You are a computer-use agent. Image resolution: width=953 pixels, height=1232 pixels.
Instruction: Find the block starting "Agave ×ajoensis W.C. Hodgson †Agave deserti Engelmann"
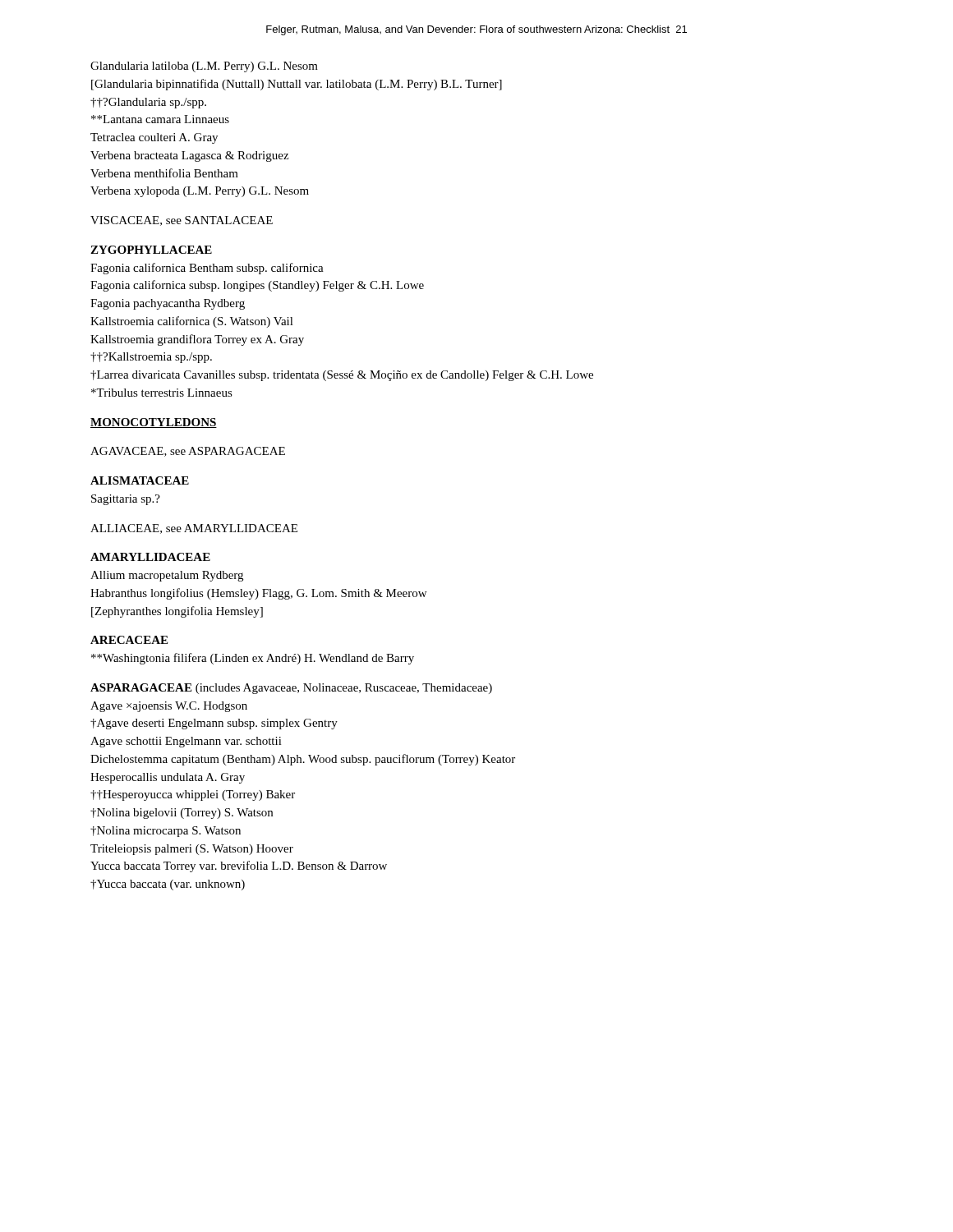point(169,707)
